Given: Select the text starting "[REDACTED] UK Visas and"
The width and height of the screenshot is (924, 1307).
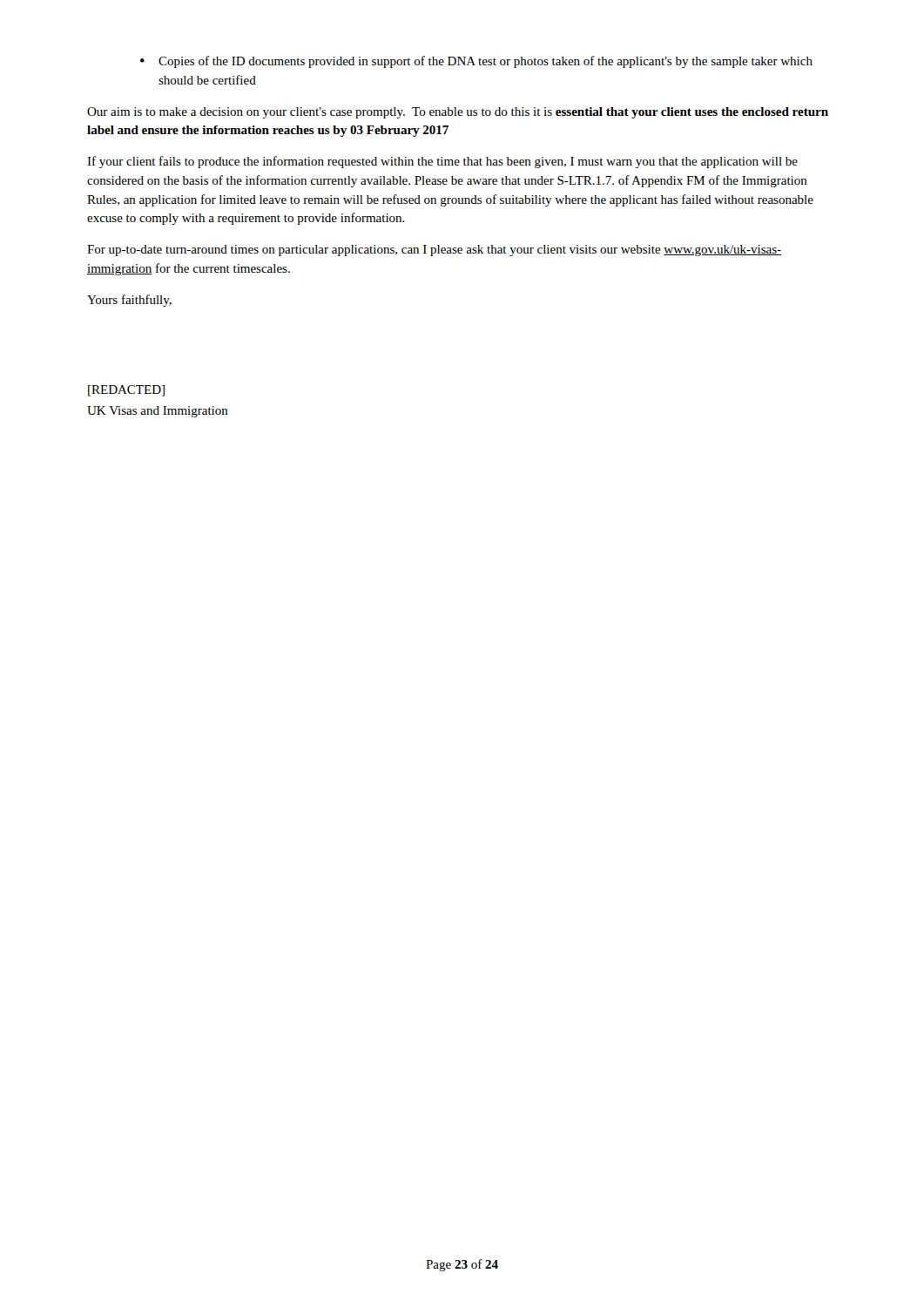Looking at the screenshot, I should coord(158,400).
